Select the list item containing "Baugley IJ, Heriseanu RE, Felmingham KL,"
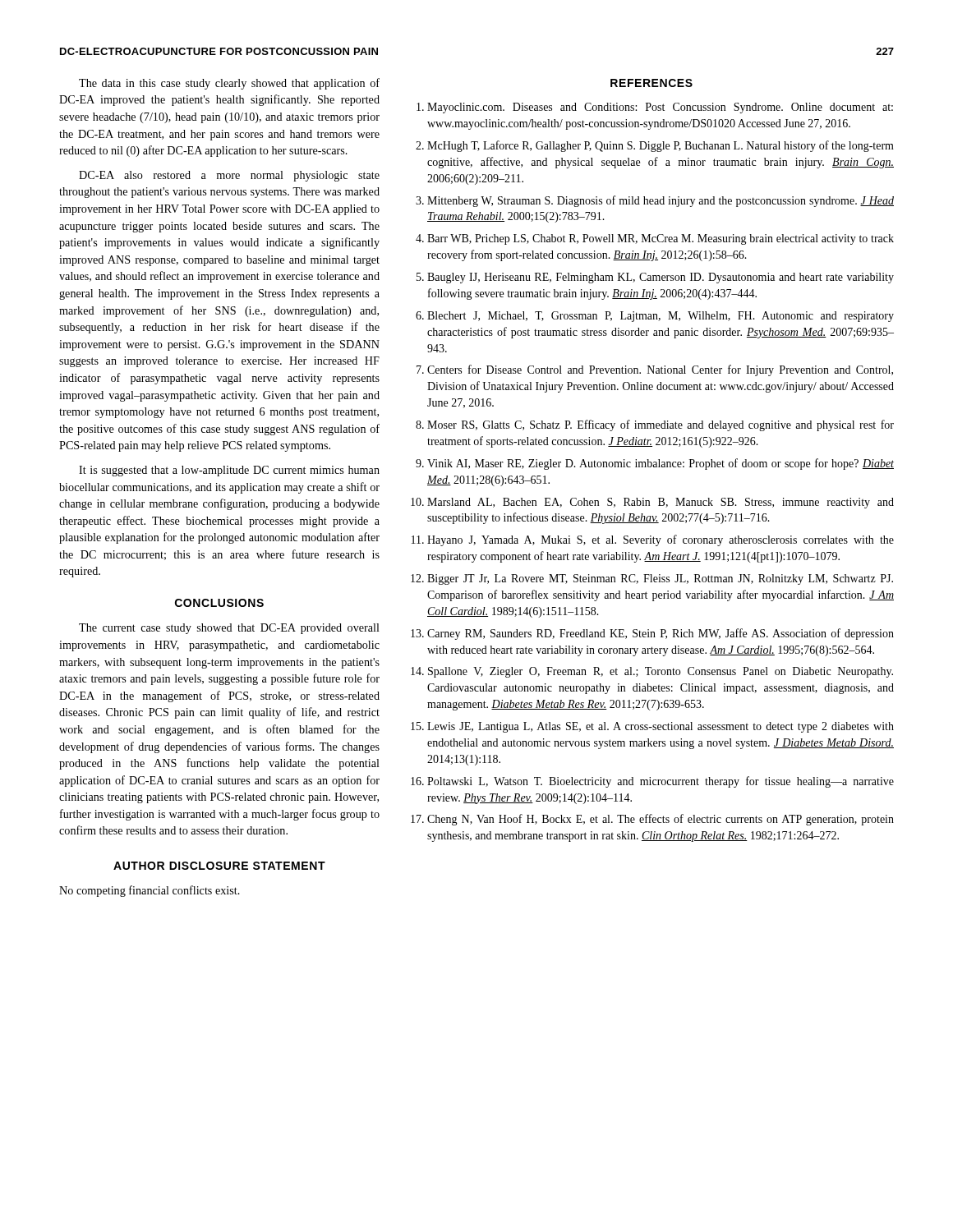Viewport: 953px width, 1232px height. point(661,285)
